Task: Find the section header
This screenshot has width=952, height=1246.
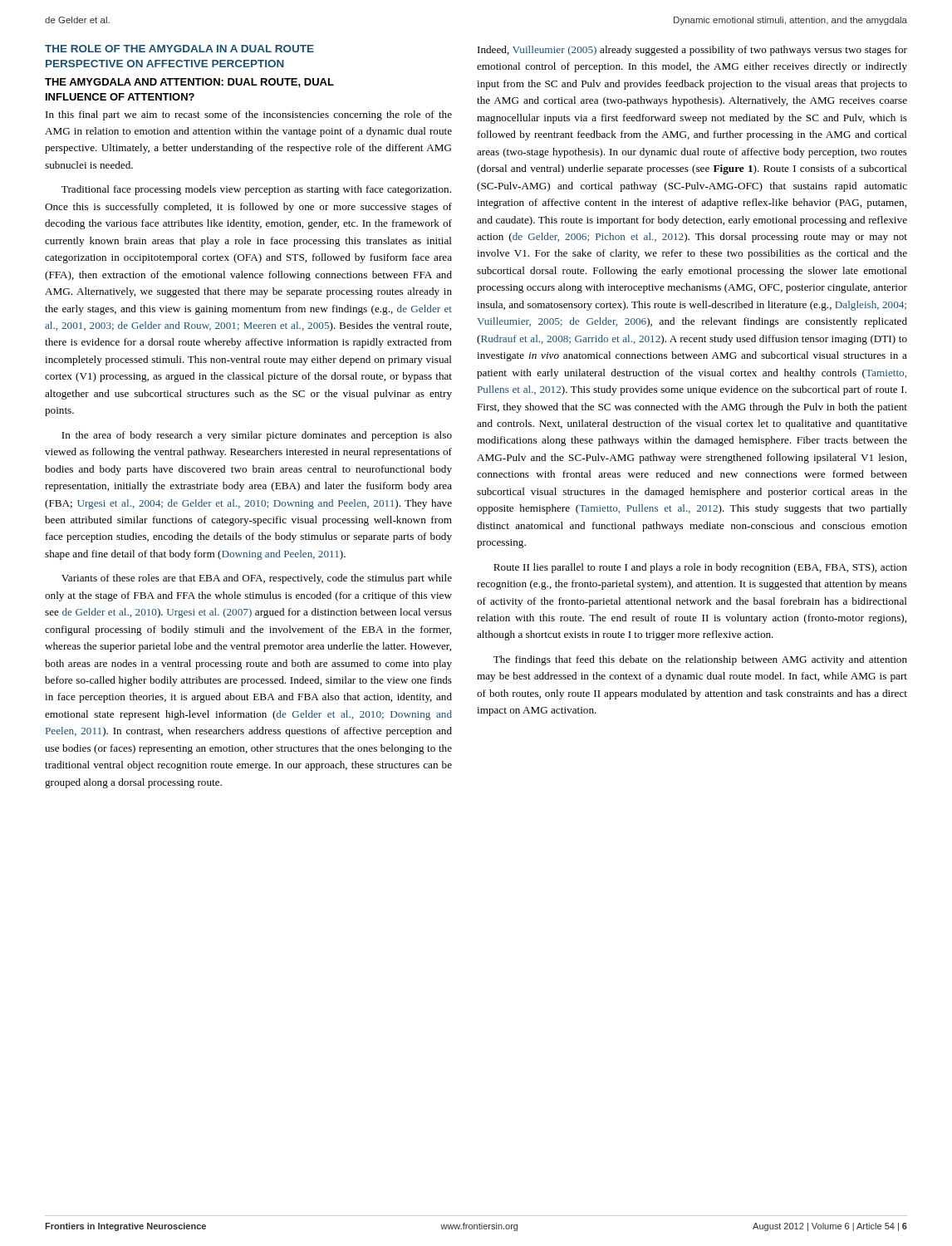Action: [x=248, y=73]
